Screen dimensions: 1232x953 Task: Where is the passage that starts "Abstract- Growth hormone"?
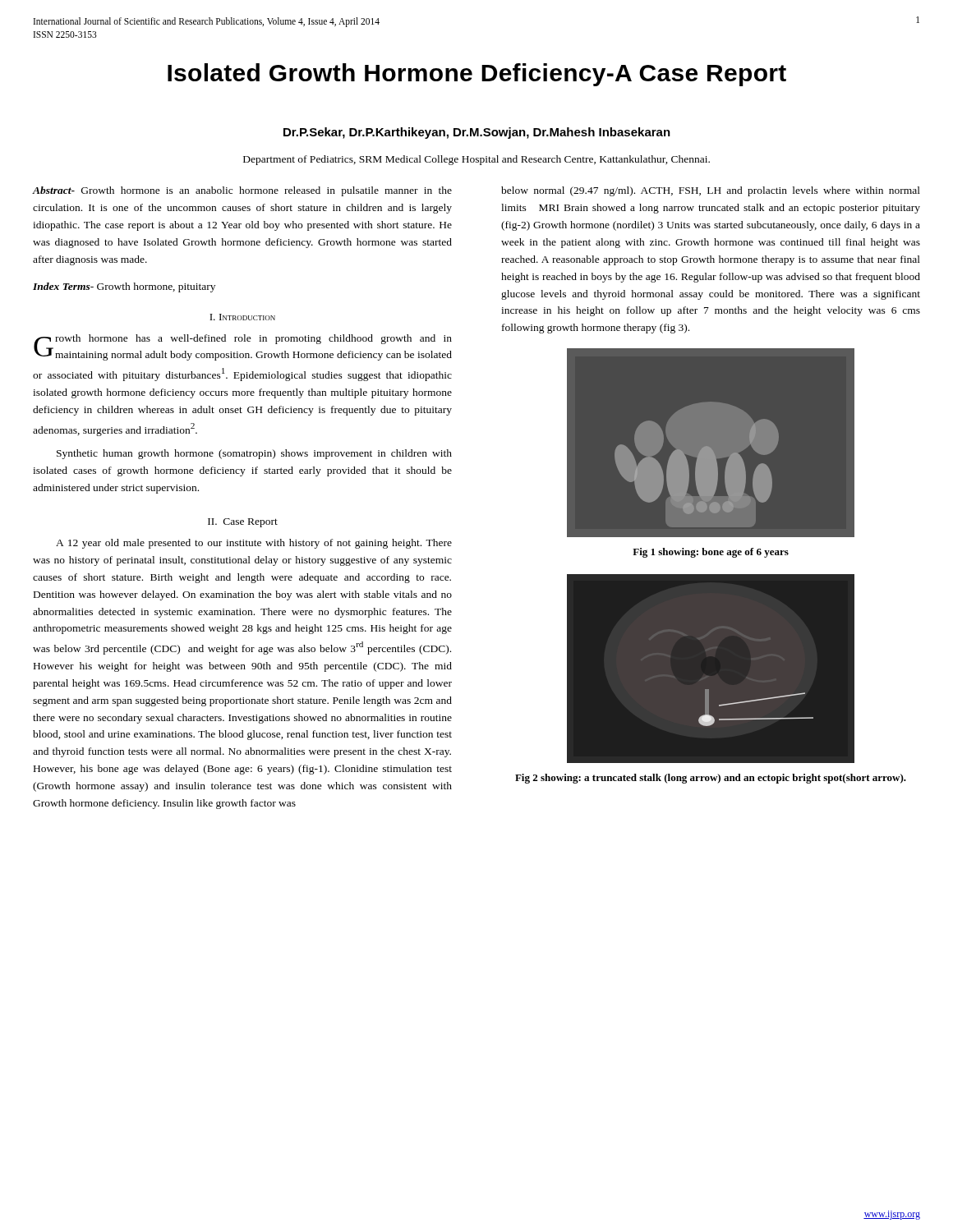[x=242, y=225]
